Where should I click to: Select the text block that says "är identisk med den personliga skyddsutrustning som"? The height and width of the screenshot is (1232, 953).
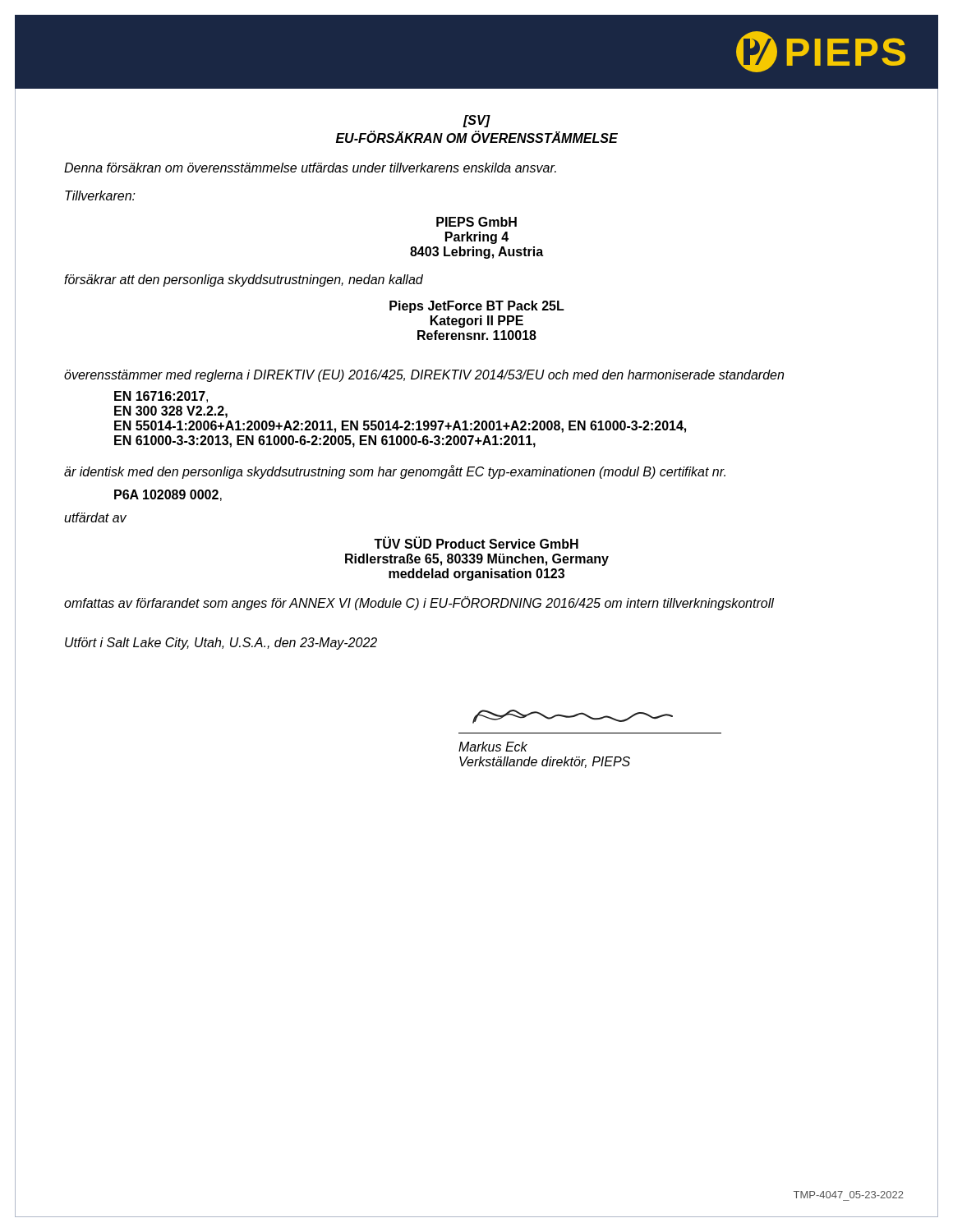396,472
